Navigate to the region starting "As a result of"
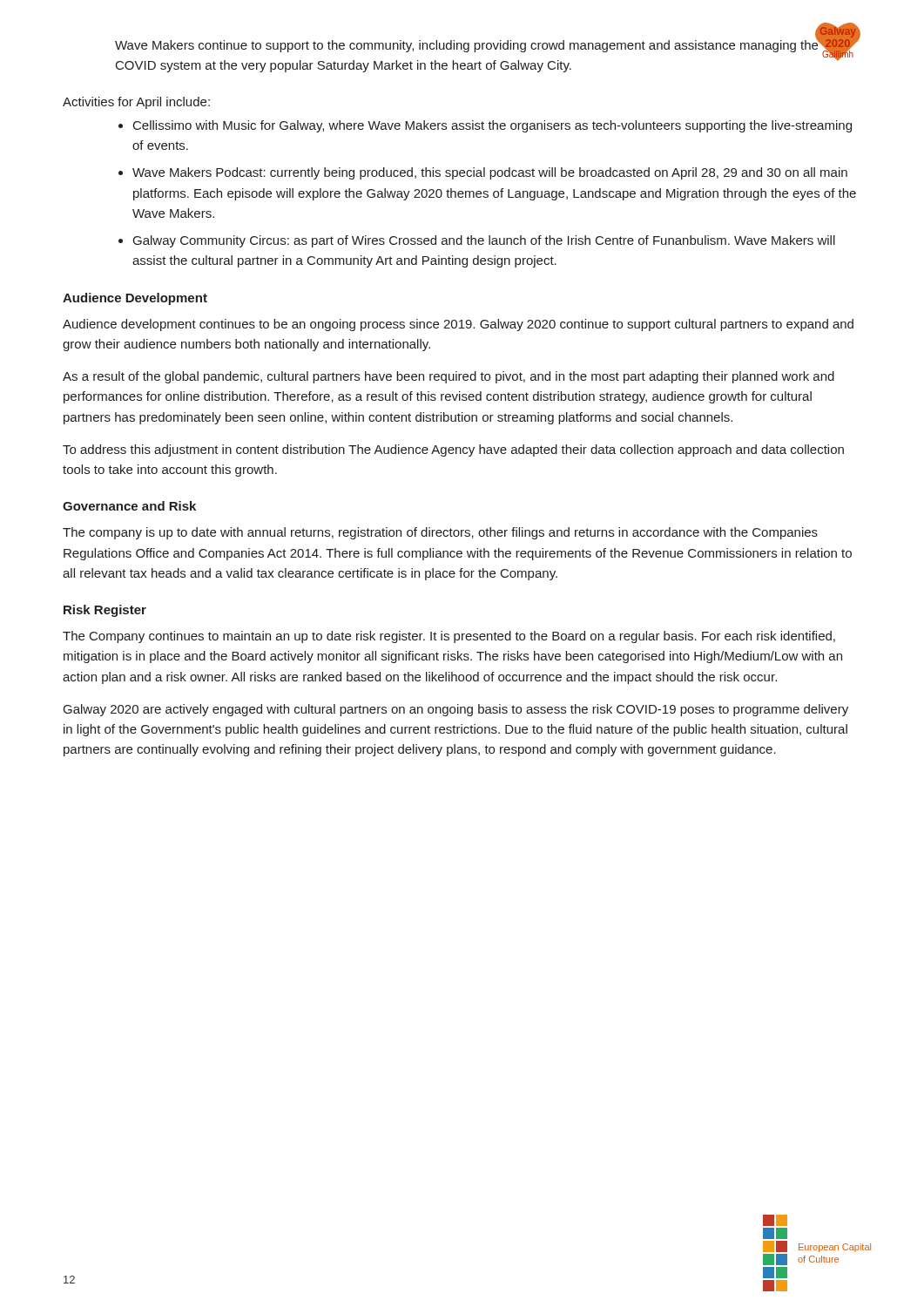The image size is (924, 1307). click(x=449, y=396)
